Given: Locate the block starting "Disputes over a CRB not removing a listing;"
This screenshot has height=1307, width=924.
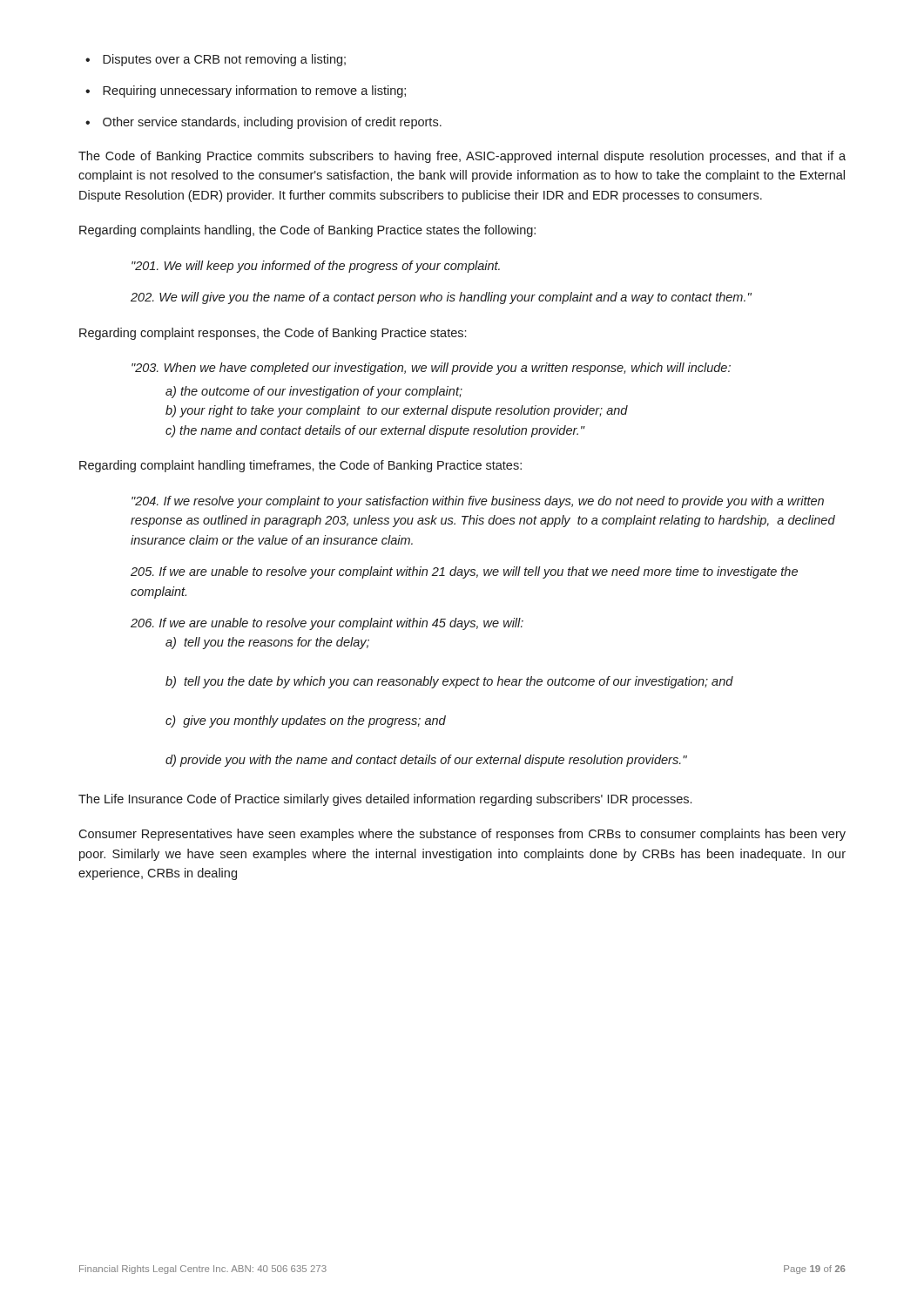Looking at the screenshot, I should click(x=225, y=59).
